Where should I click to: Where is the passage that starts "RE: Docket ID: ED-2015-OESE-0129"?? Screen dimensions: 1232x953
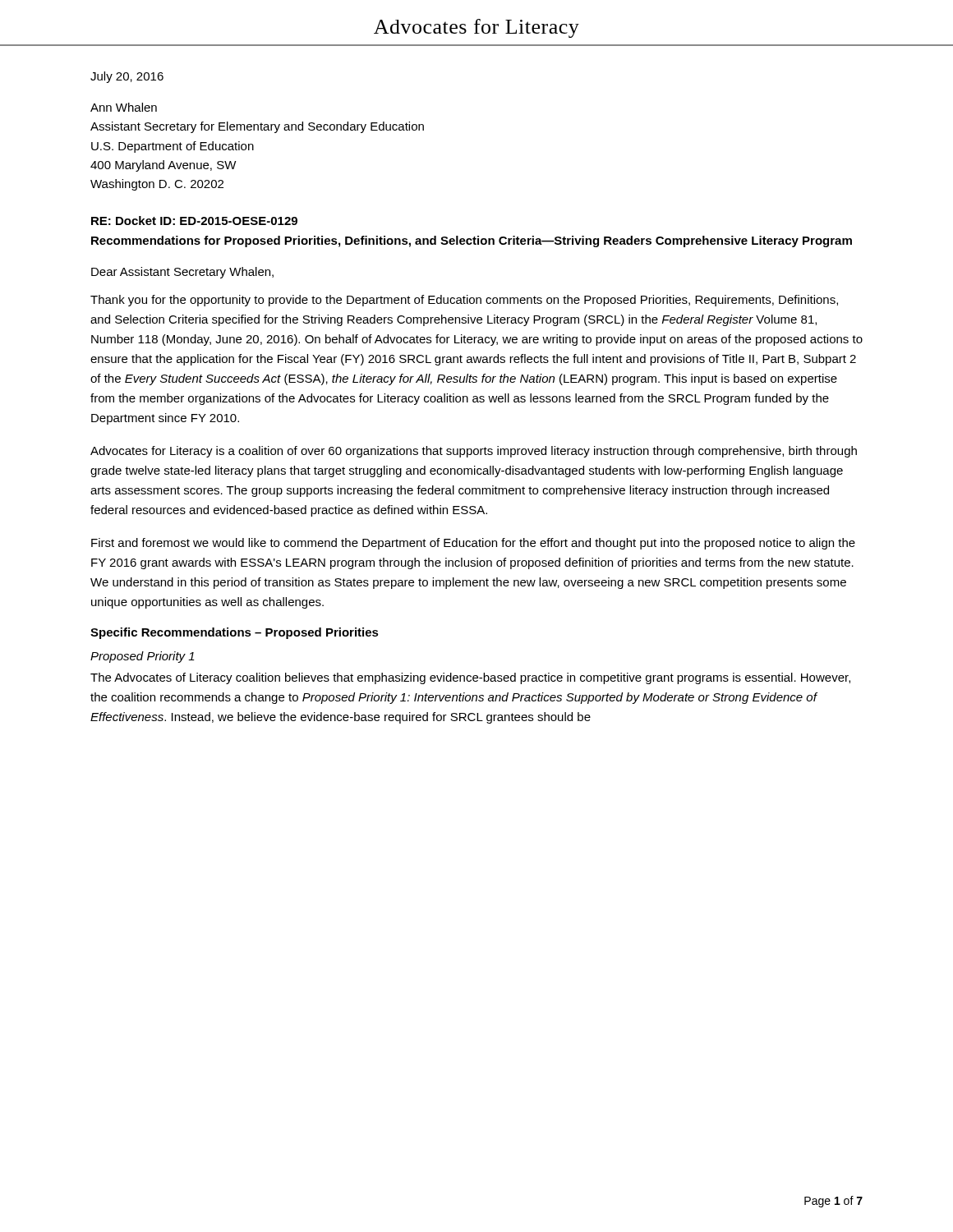[471, 230]
